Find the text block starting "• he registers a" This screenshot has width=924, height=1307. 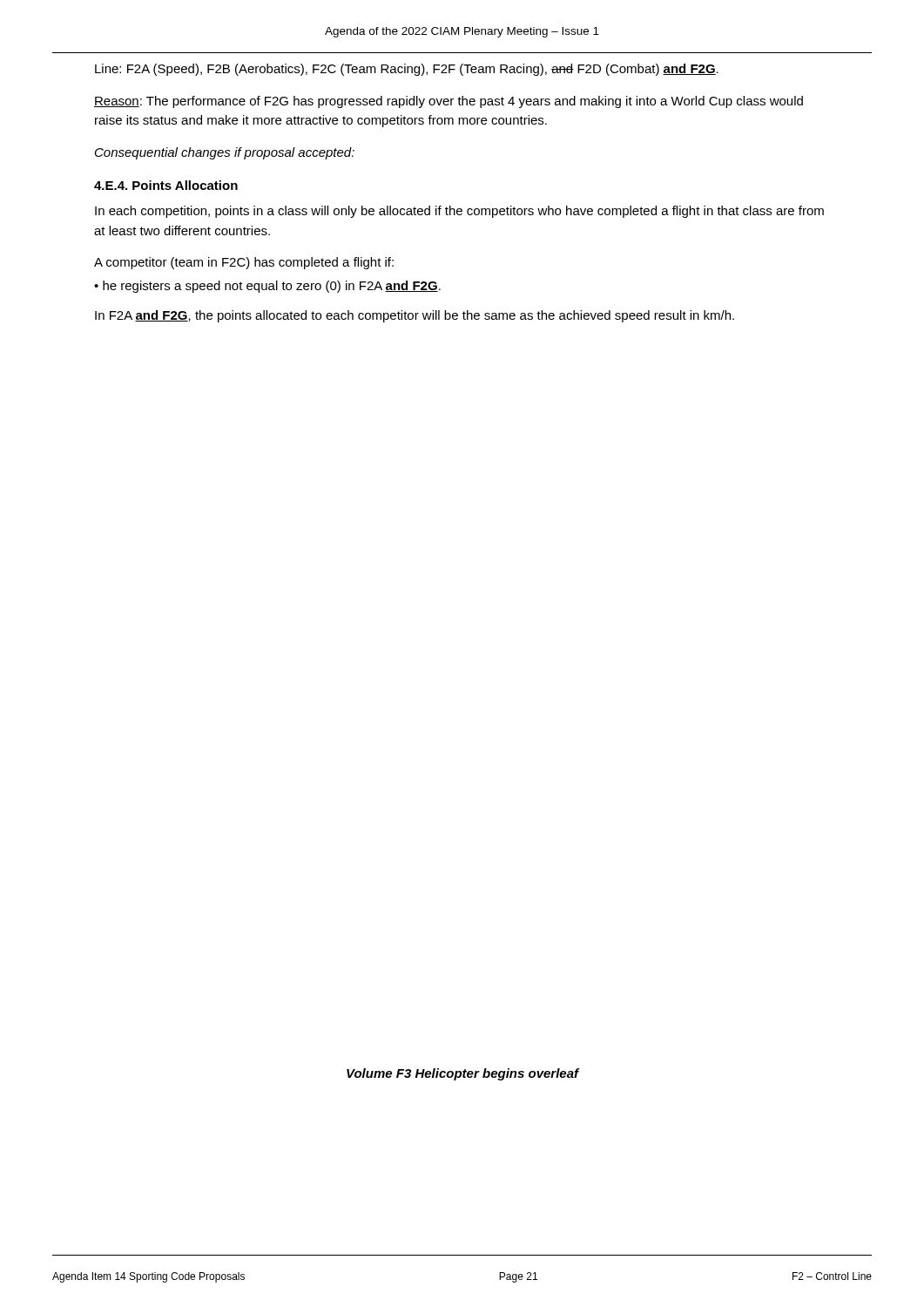point(268,285)
